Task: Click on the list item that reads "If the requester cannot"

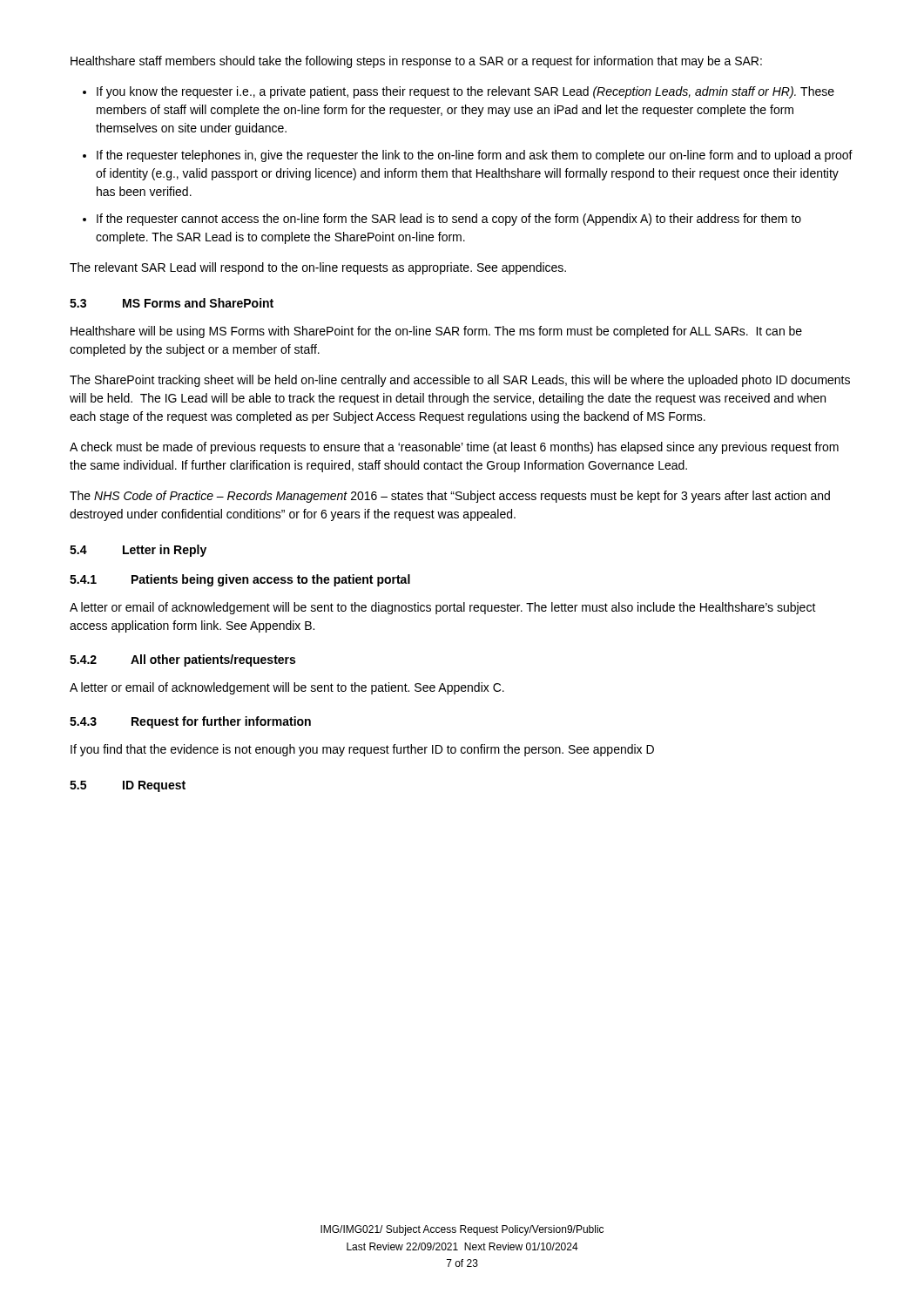Action: click(449, 228)
